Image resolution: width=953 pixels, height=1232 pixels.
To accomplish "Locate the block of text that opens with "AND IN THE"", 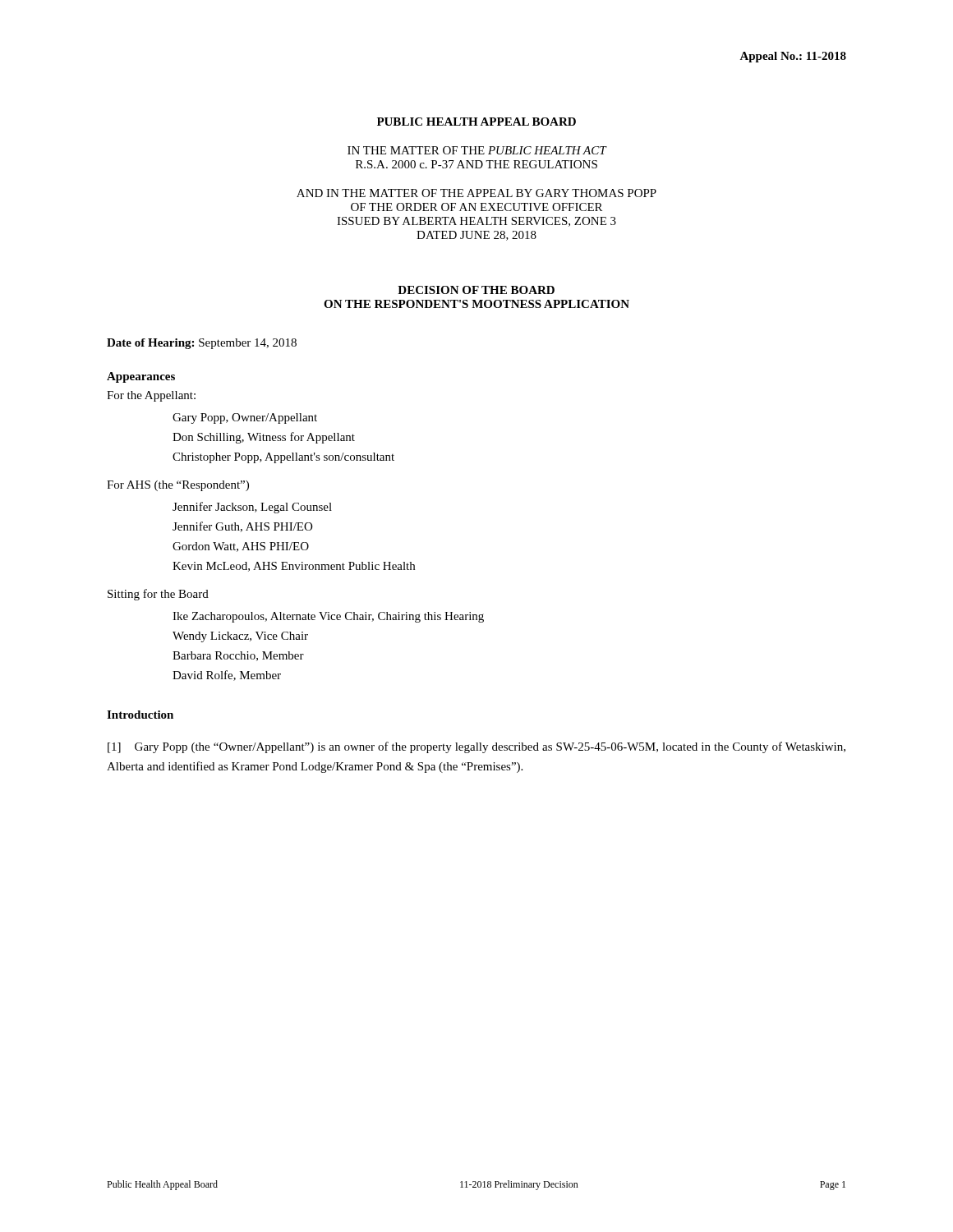I will coord(476,214).
